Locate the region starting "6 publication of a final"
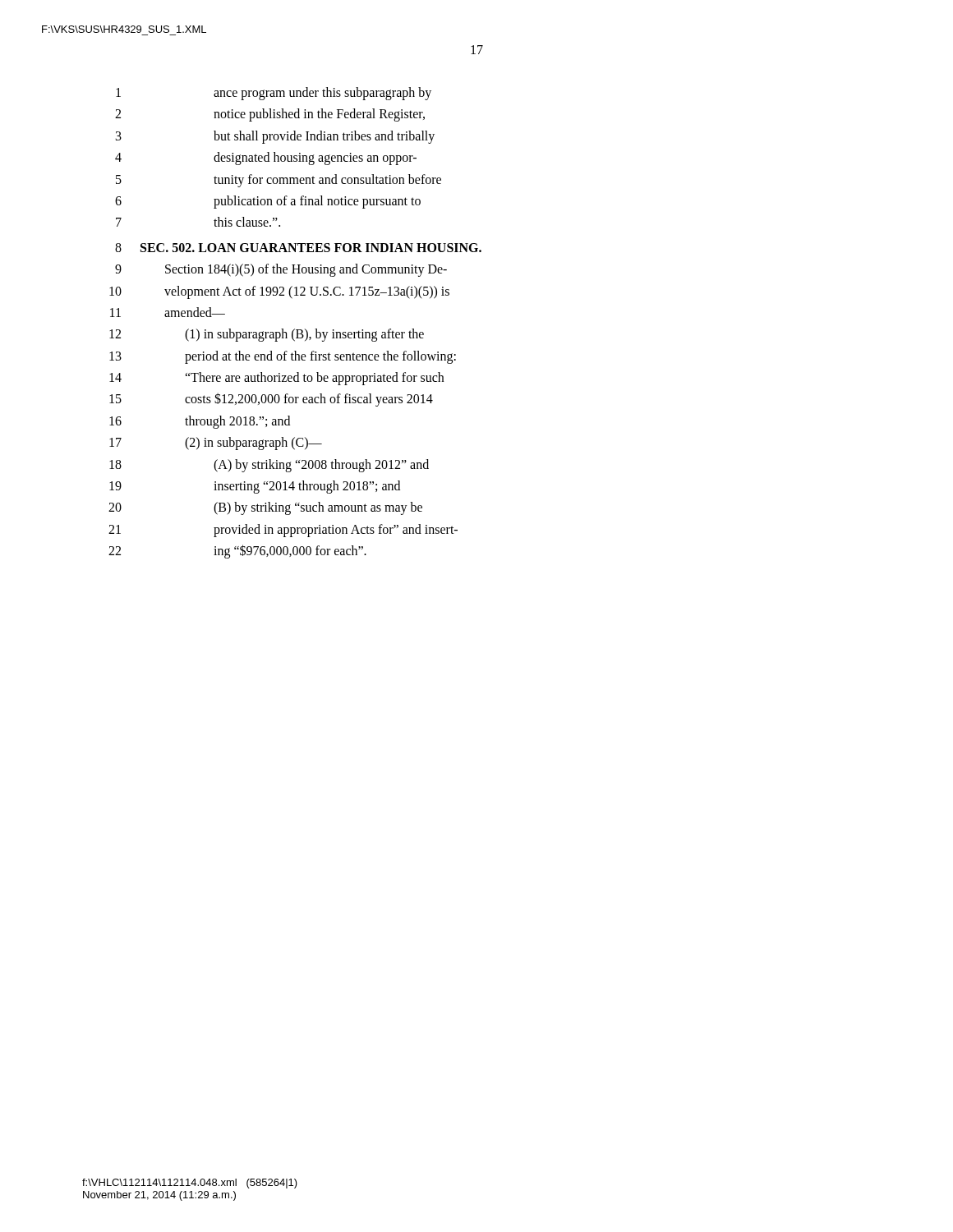Viewport: 953px width, 1232px height. point(268,202)
